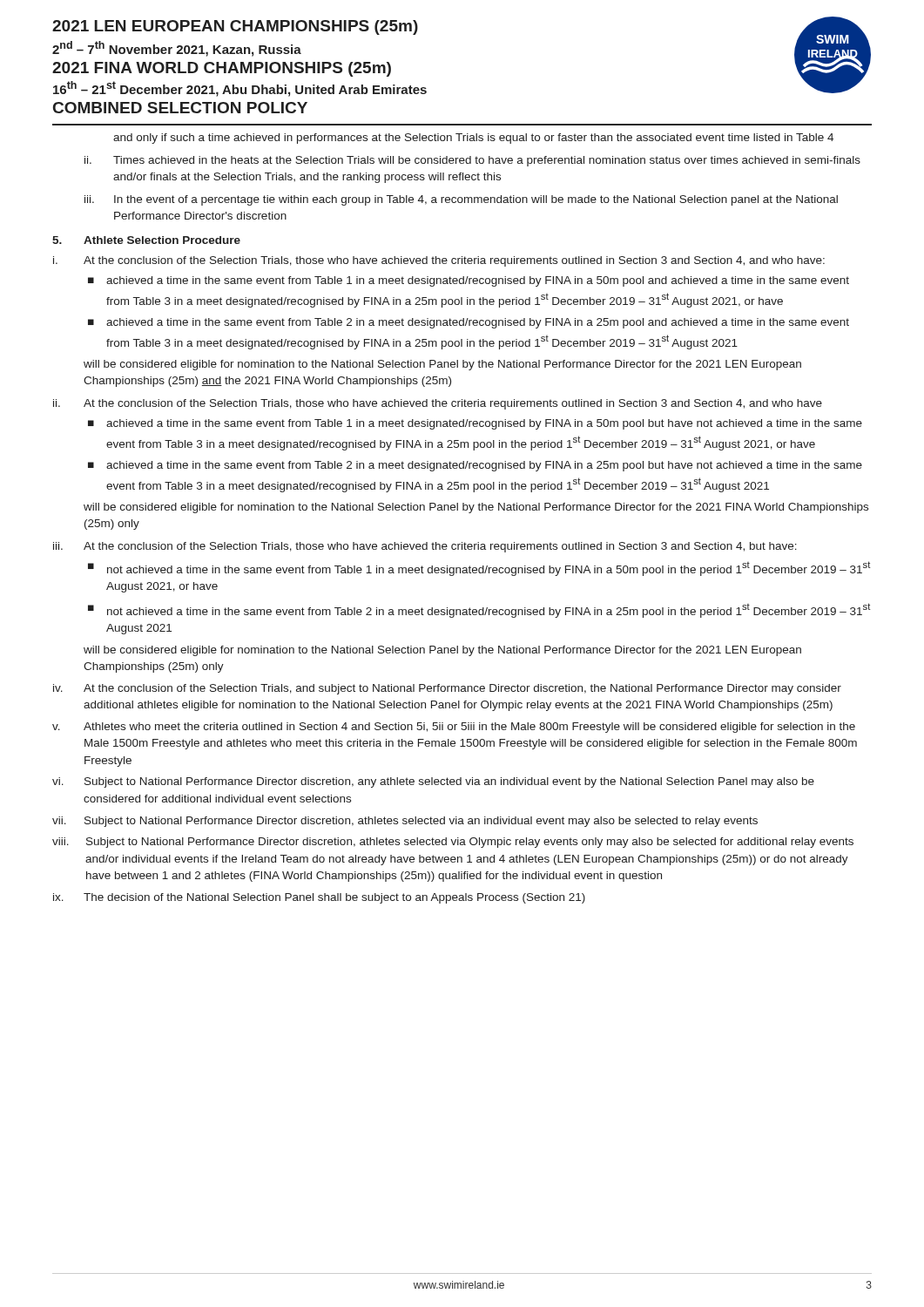Find the block on this page that starts "iii. In the event of"
The height and width of the screenshot is (1307, 924).
click(x=478, y=208)
